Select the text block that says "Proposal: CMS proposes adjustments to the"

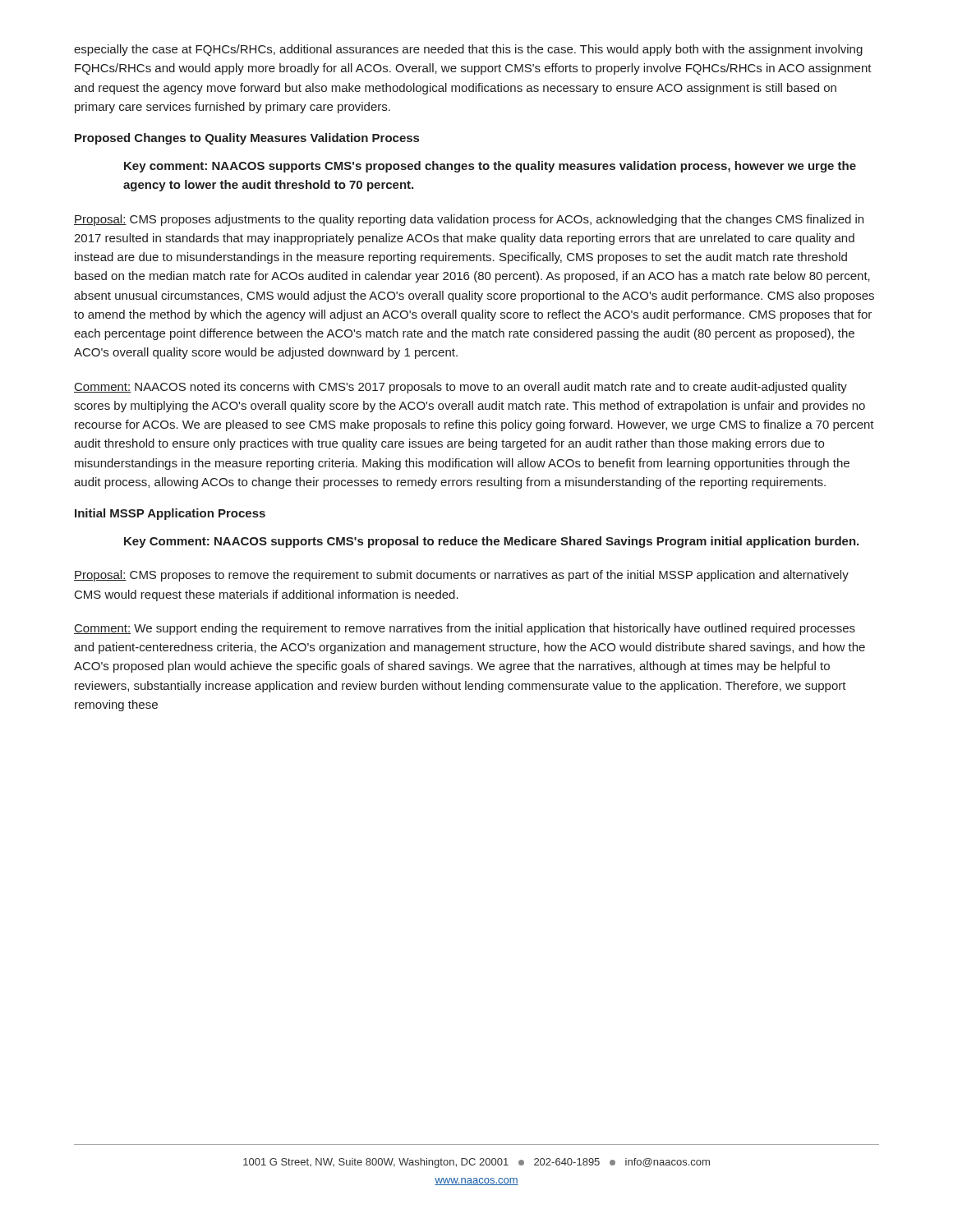point(474,285)
